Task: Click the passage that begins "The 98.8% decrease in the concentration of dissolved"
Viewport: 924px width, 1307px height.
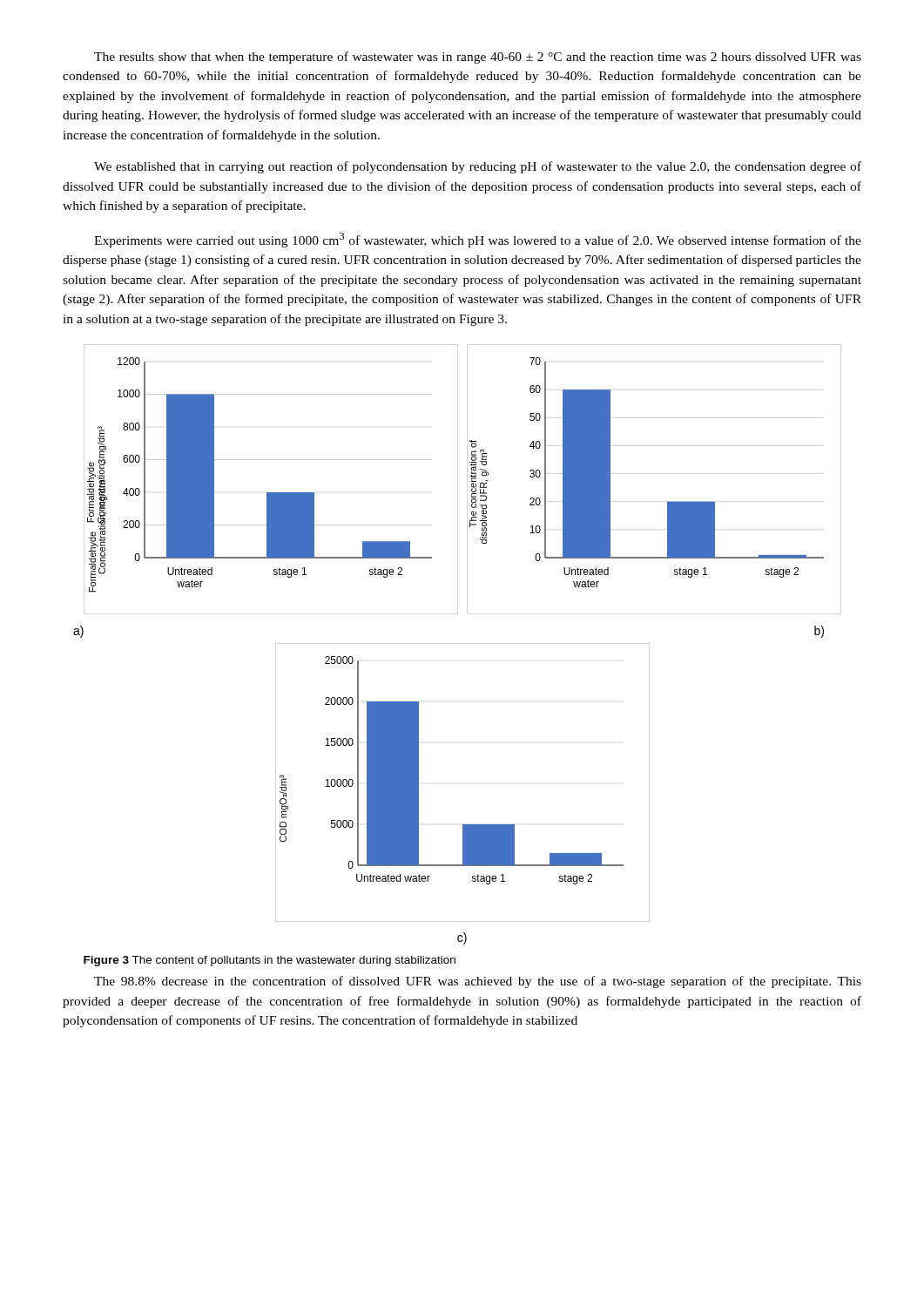Action: (x=462, y=1001)
